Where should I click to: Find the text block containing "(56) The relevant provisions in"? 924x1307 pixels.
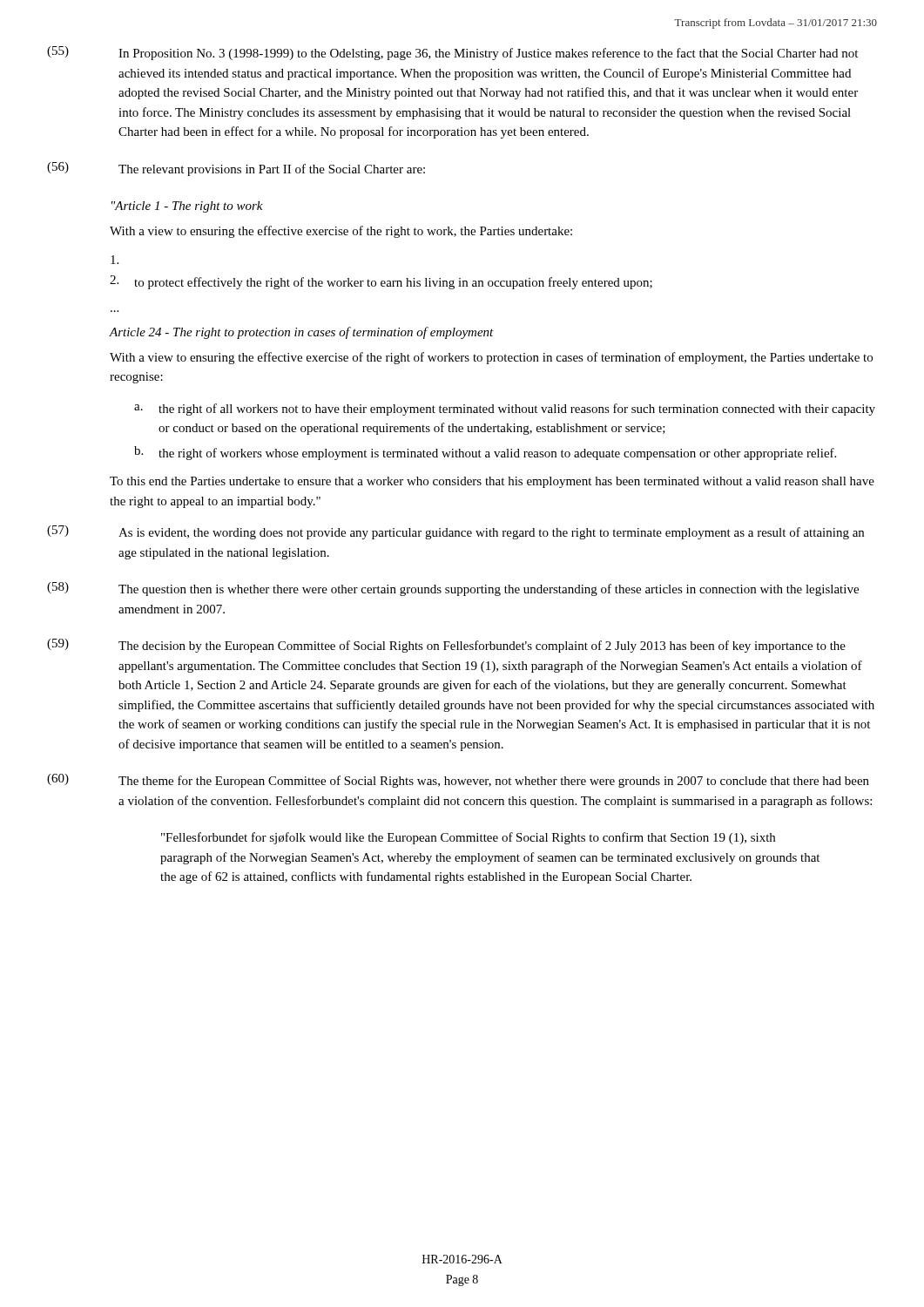[236, 169]
